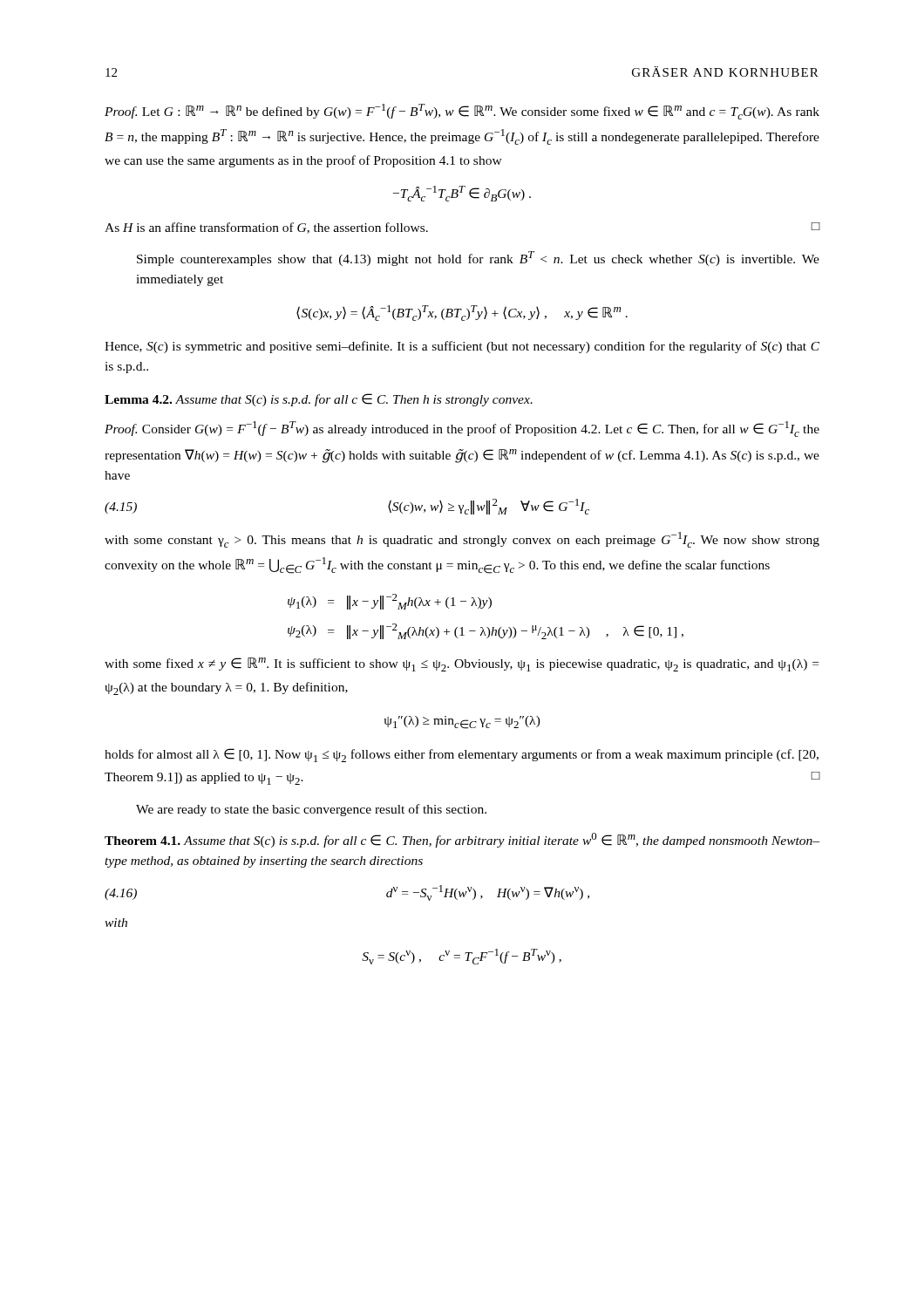The width and height of the screenshot is (924, 1308).
Task: Locate the text block that reads "Proof. Let G : ℝm → ℝn be"
Action: (462, 134)
